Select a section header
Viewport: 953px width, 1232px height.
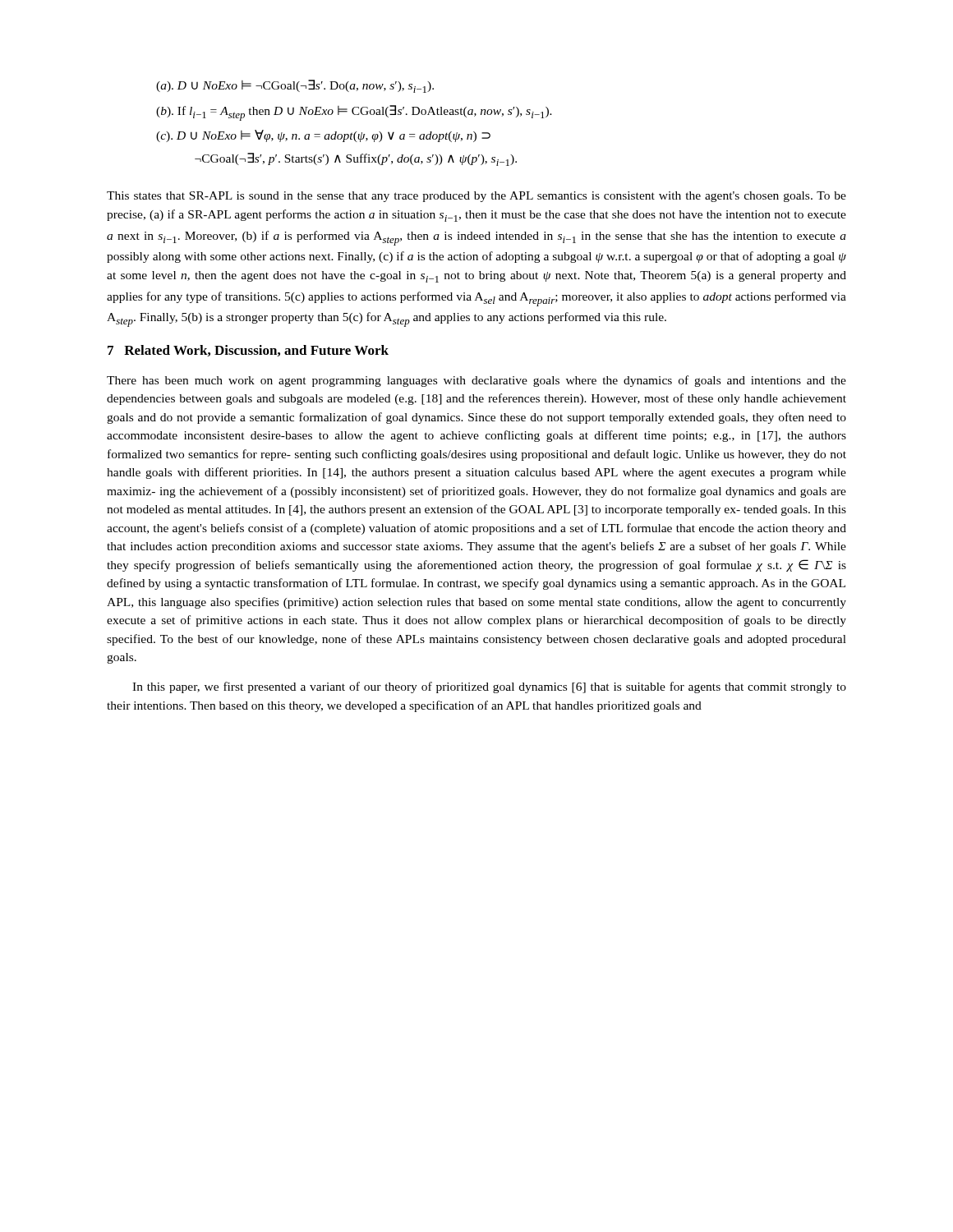pyautogui.click(x=476, y=351)
